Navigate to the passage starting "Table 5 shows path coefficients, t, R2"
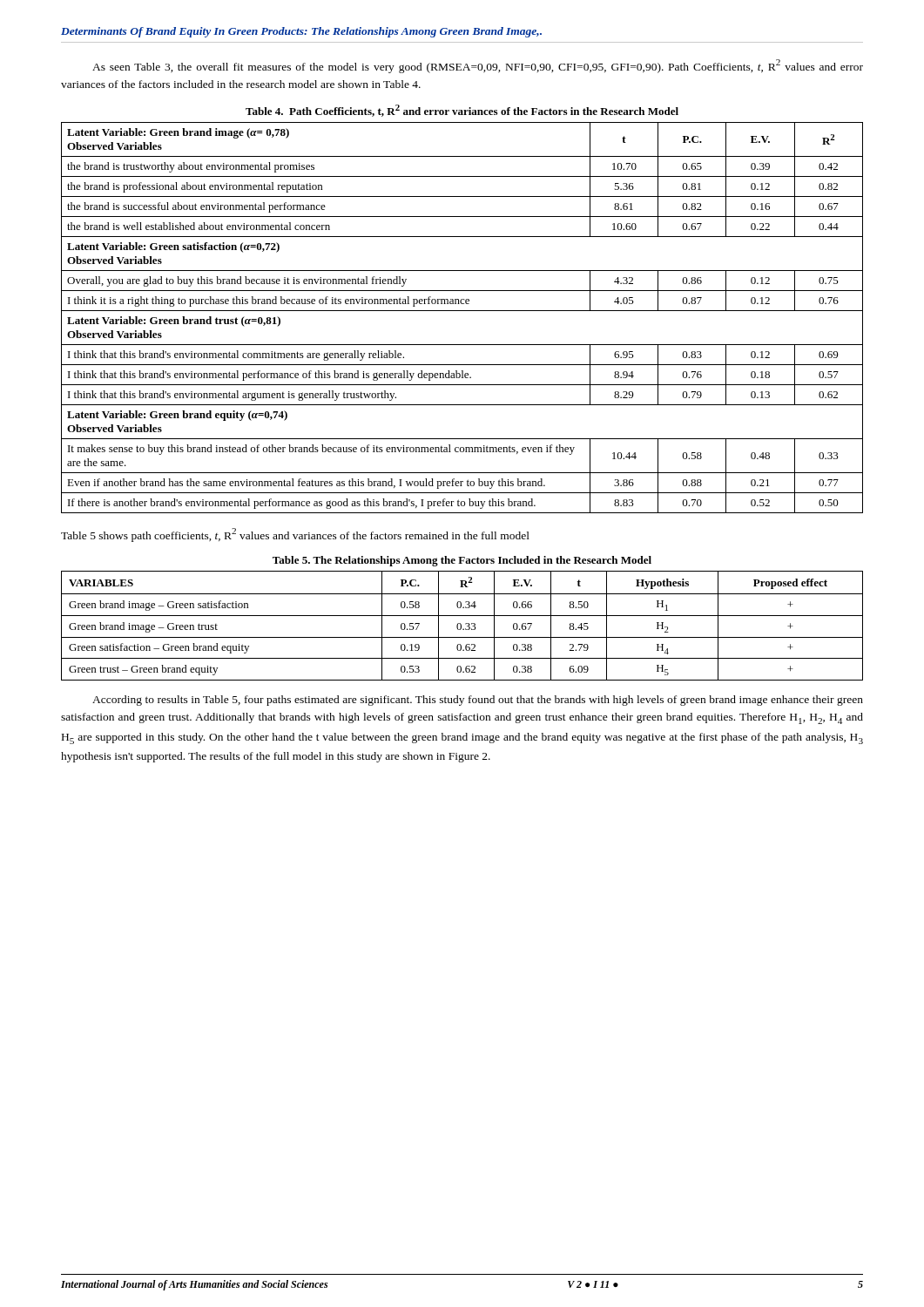 pyautogui.click(x=295, y=534)
